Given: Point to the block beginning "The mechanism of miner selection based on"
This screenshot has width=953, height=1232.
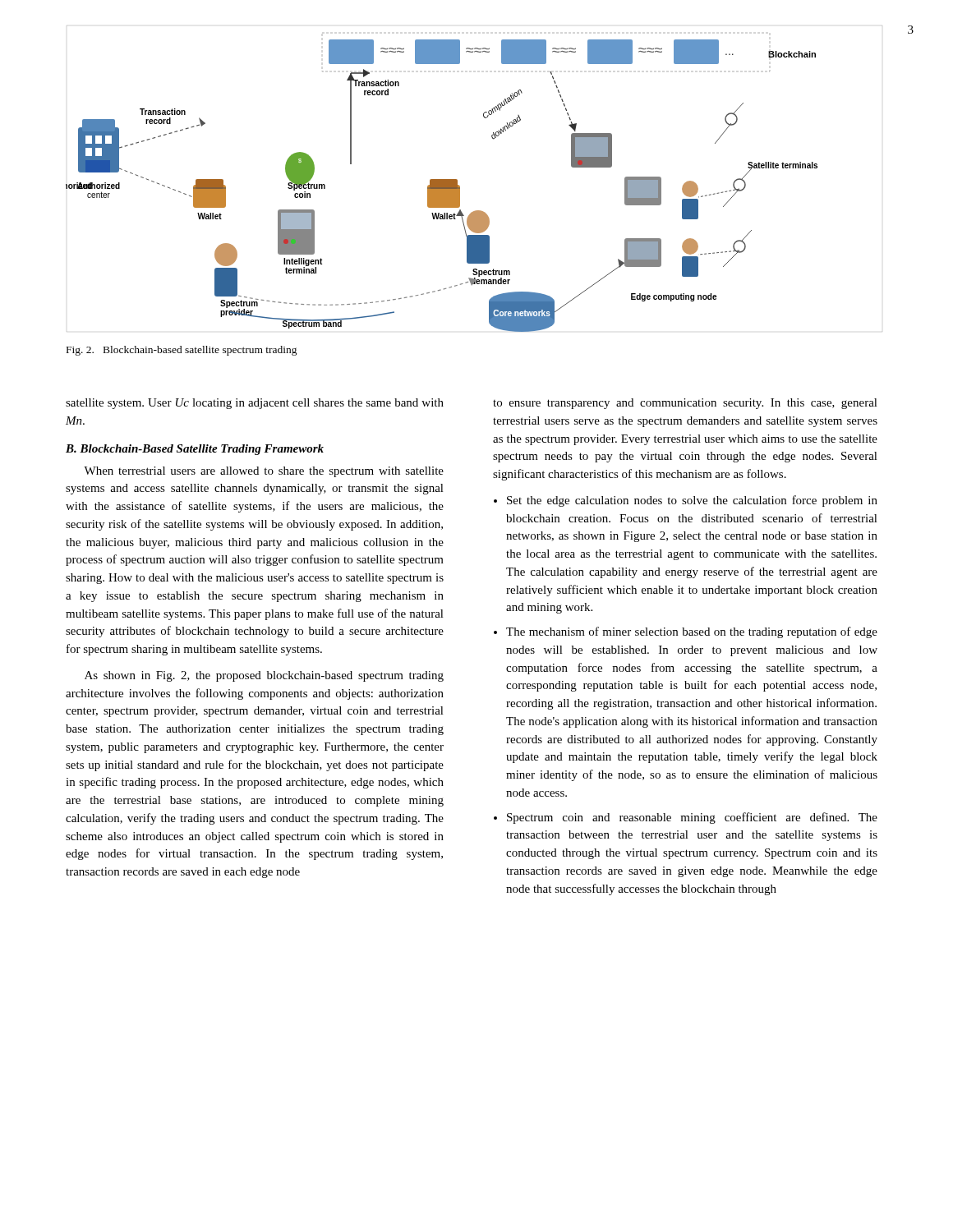Looking at the screenshot, I should (x=692, y=713).
